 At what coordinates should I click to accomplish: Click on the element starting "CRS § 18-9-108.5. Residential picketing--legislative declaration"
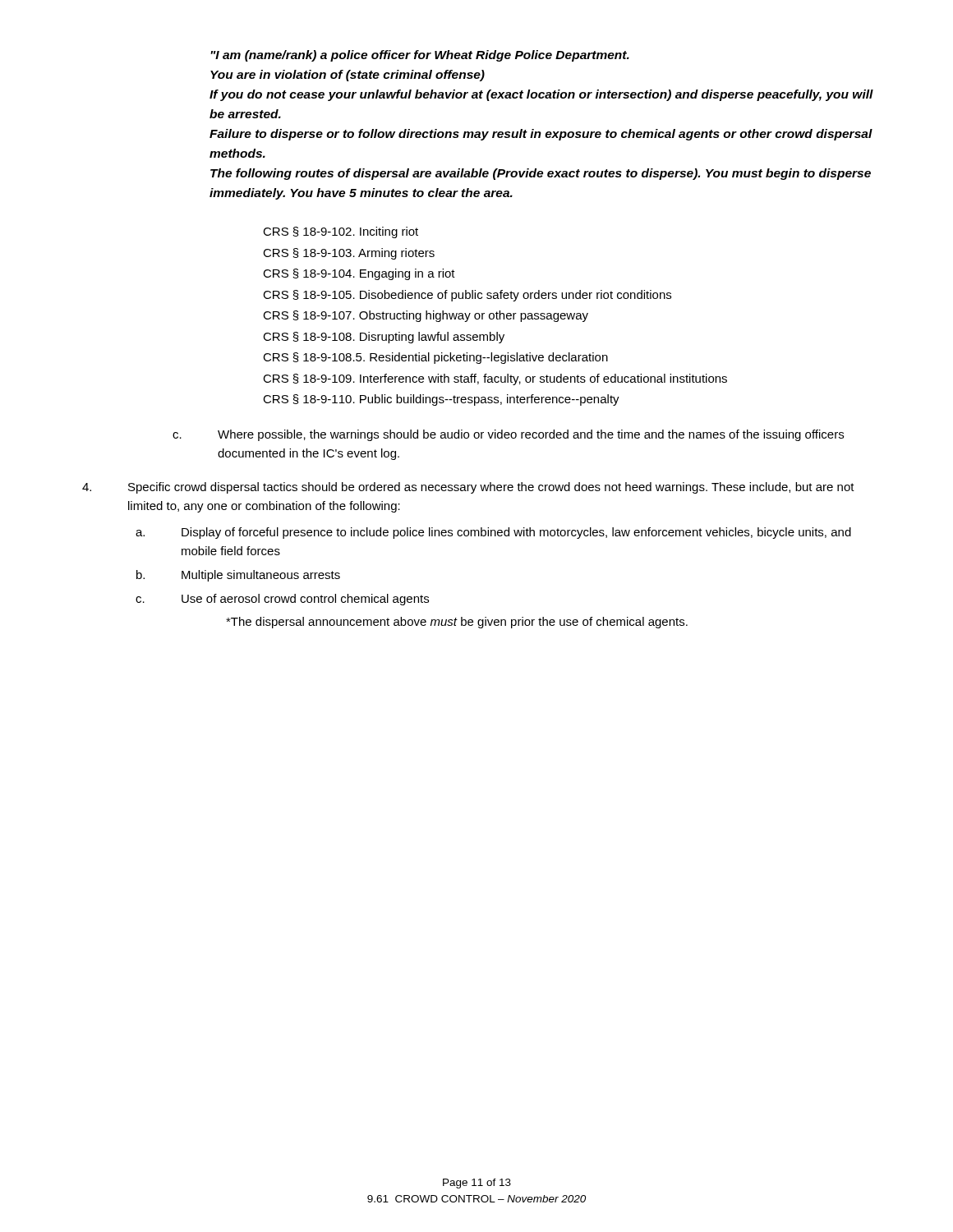(x=436, y=357)
